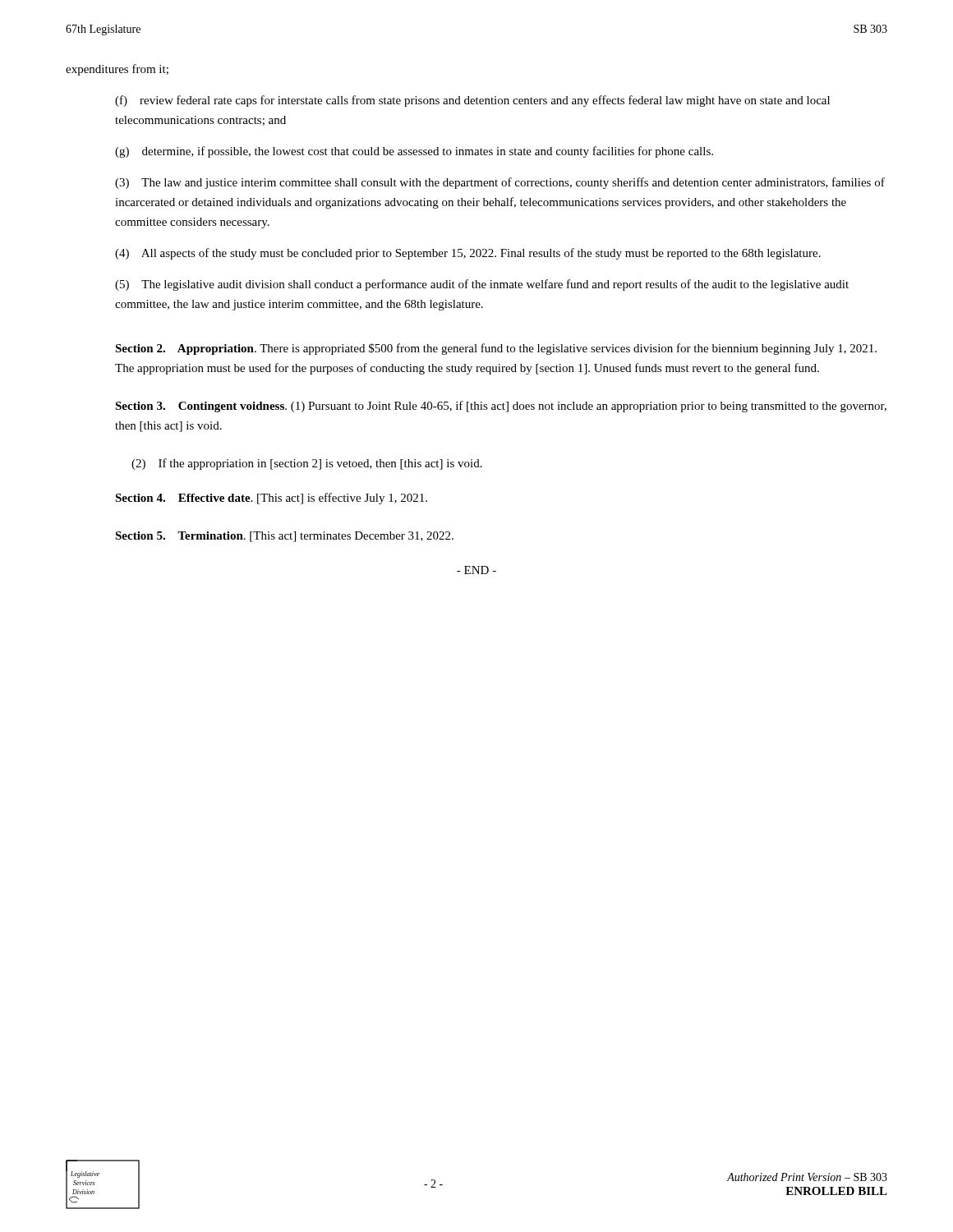Image resolution: width=953 pixels, height=1232 pixels.
Task: Click on the text block containing "(3) The law and justice interim committee shall"
Action: pos(500,202)
